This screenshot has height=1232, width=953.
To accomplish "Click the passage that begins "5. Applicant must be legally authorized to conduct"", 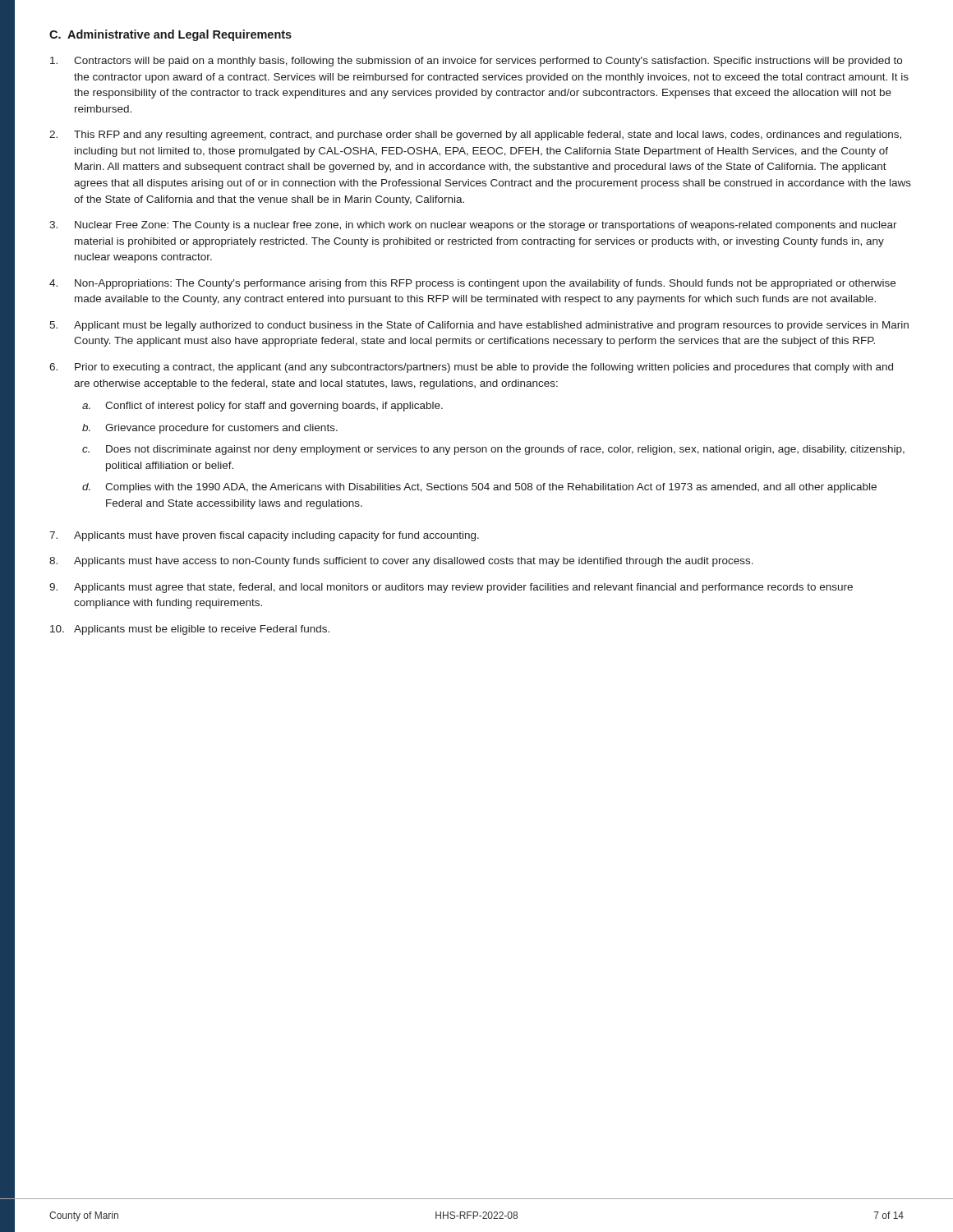I will coord(481,333).
